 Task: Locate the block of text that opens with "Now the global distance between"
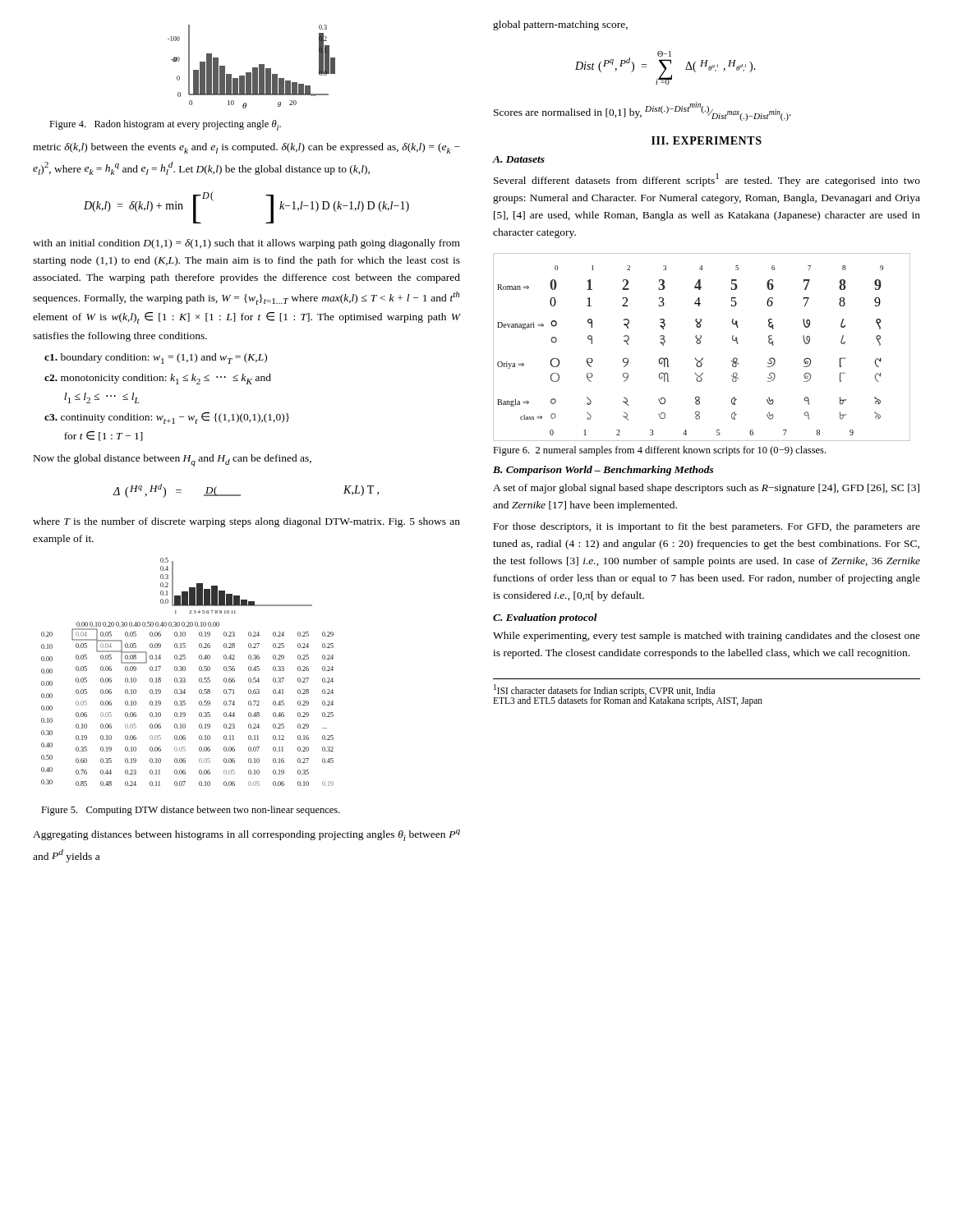[x=172, y=459]
